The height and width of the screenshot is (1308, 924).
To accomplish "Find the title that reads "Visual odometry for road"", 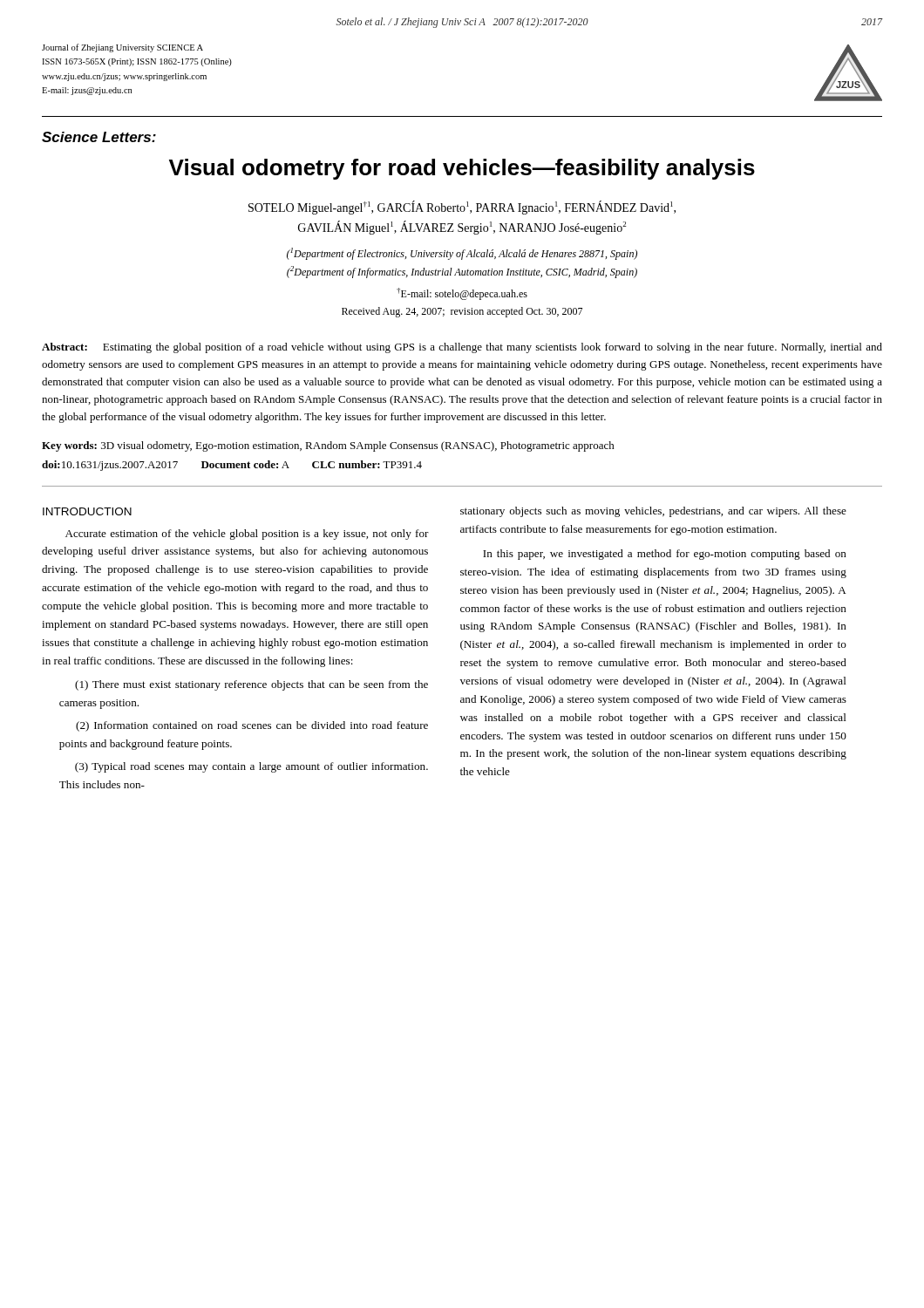I will 462,167.
